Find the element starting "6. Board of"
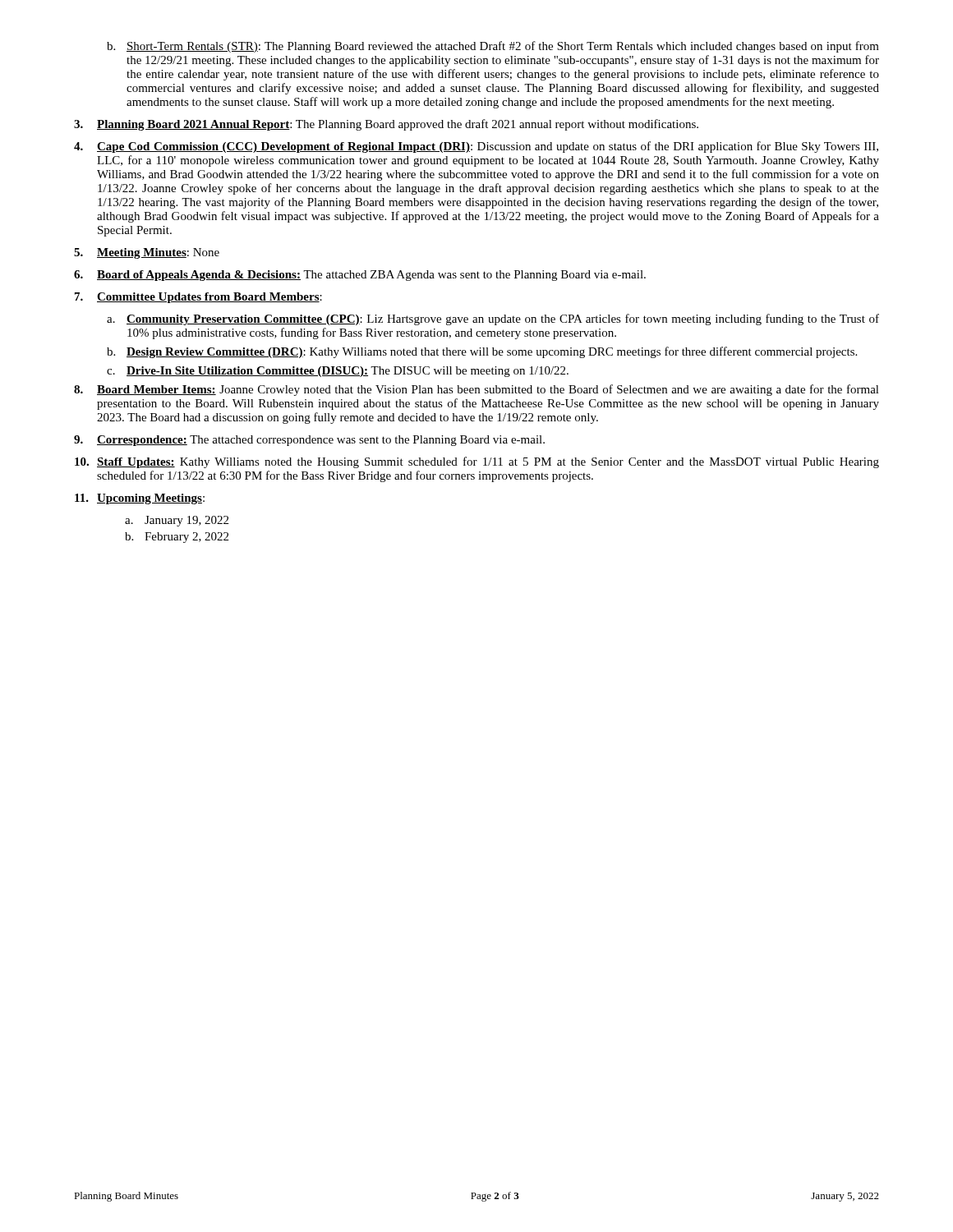 pos(476,275)
